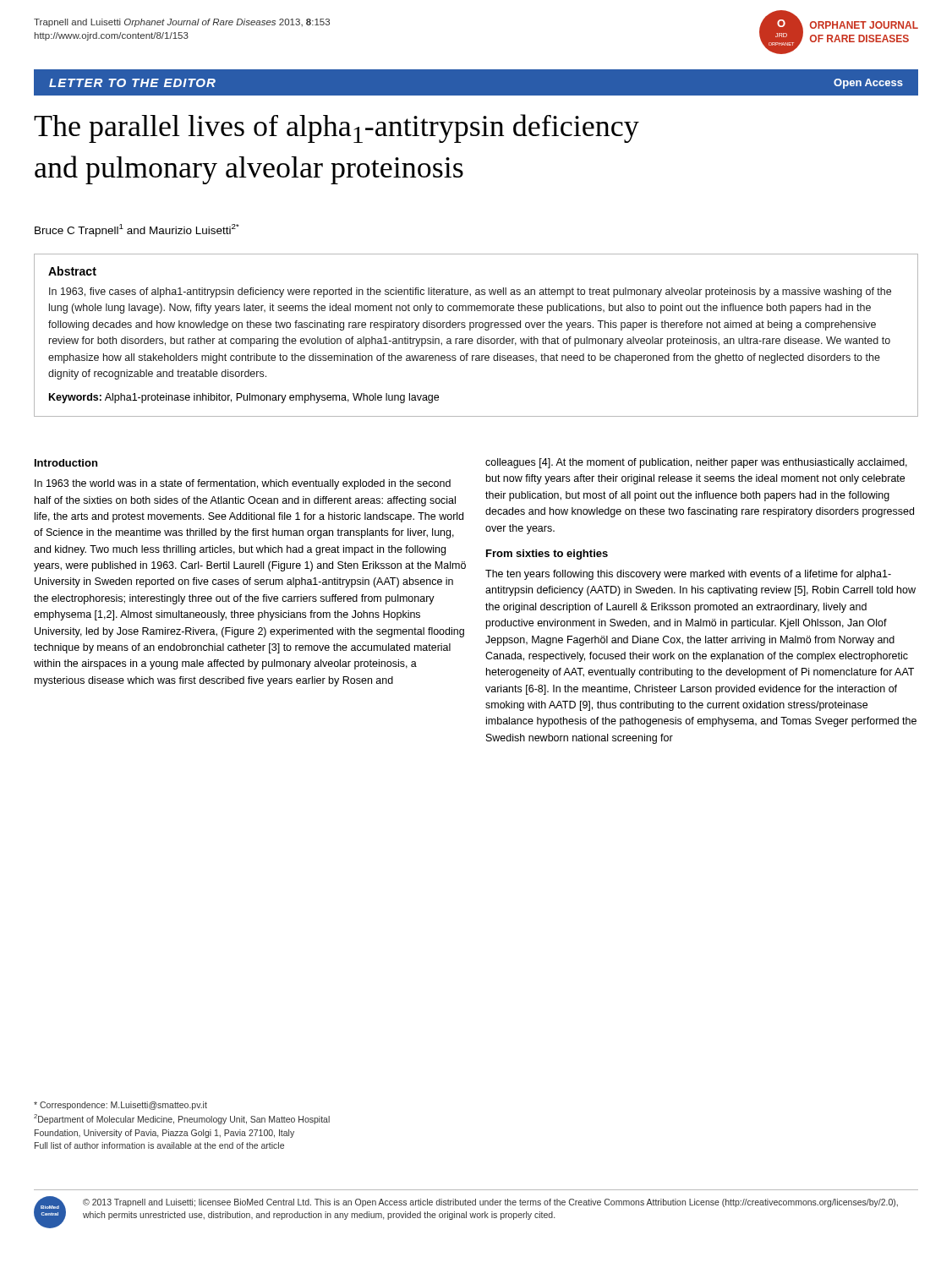The height and width of the screenshot is (1268, 952).
Task: Select the element starting "From sixties to eighties"
Action: pyautogui.click(x=547, y=553)
